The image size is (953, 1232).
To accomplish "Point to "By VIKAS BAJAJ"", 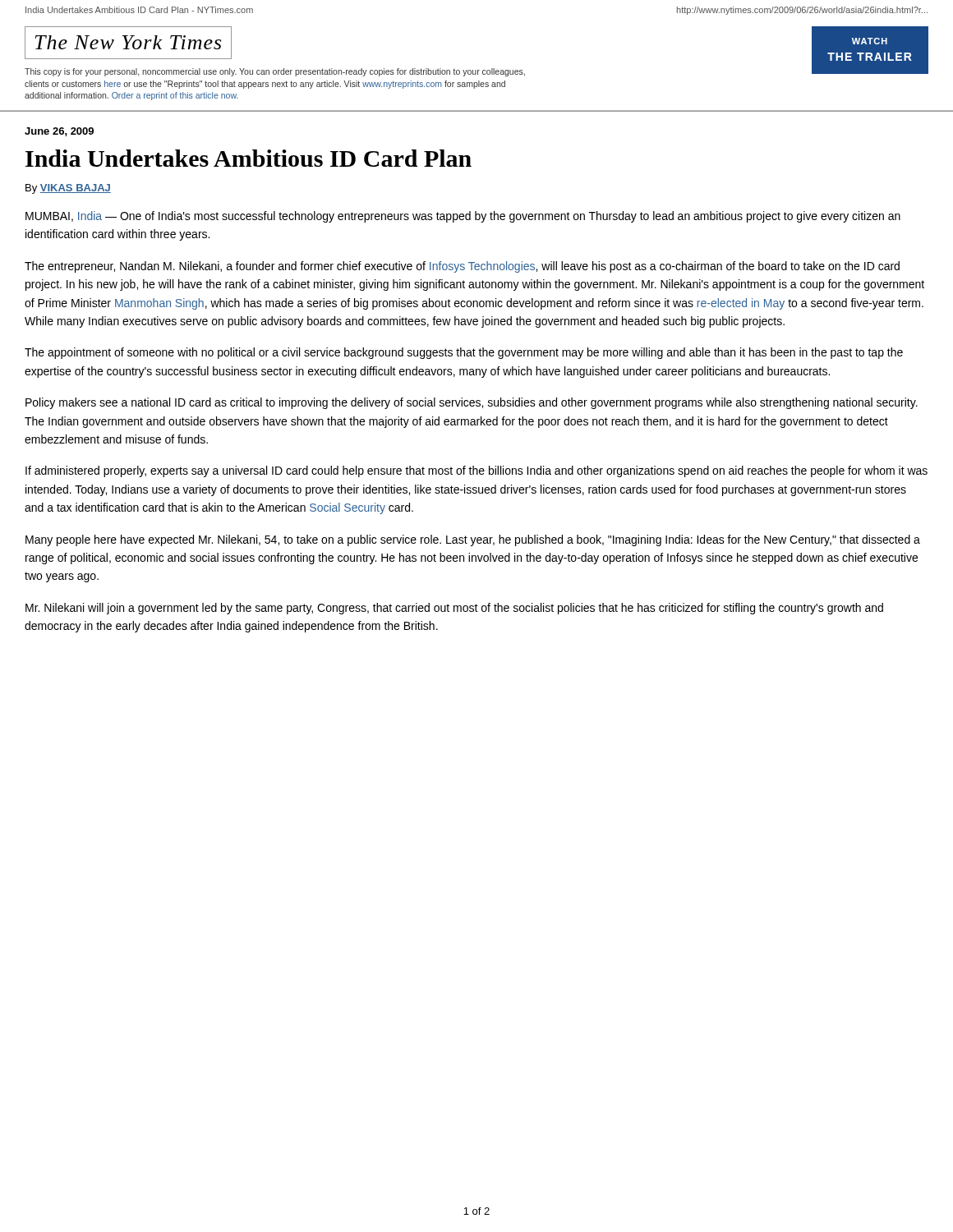I will click(x=68, y=188).
